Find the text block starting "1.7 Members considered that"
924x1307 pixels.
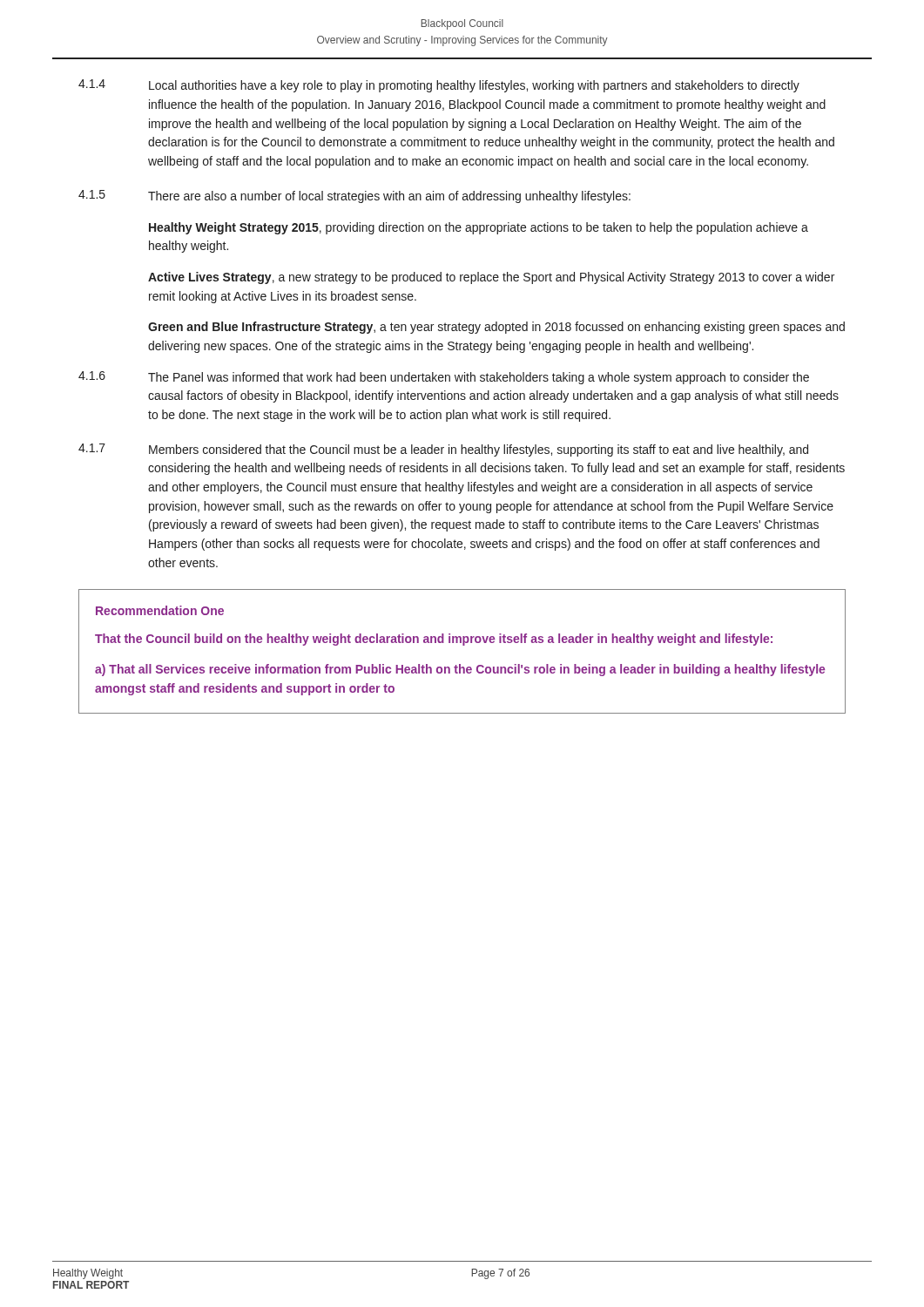[462, 507]
